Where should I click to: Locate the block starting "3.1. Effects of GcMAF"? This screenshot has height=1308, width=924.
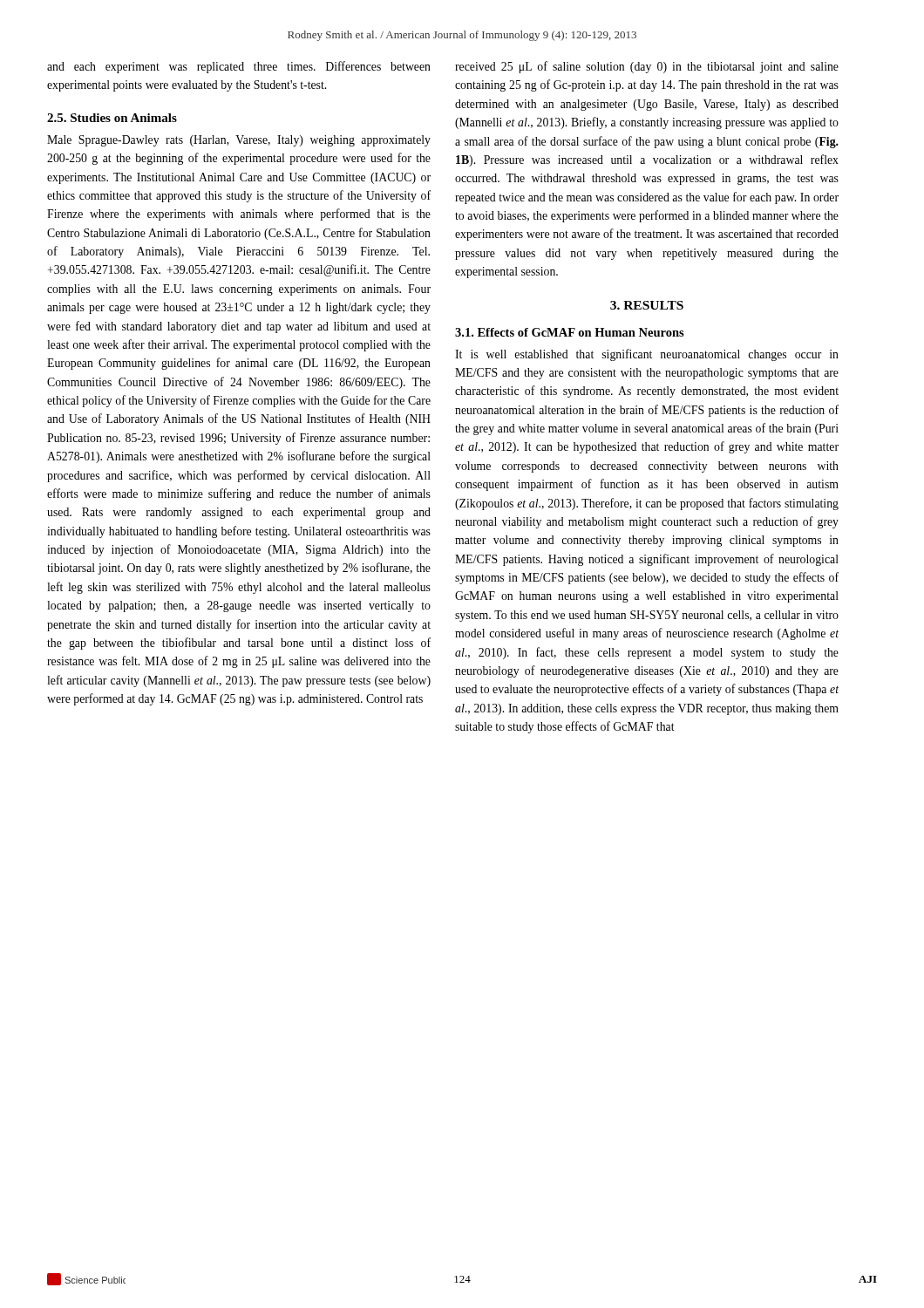coord(570,332)
